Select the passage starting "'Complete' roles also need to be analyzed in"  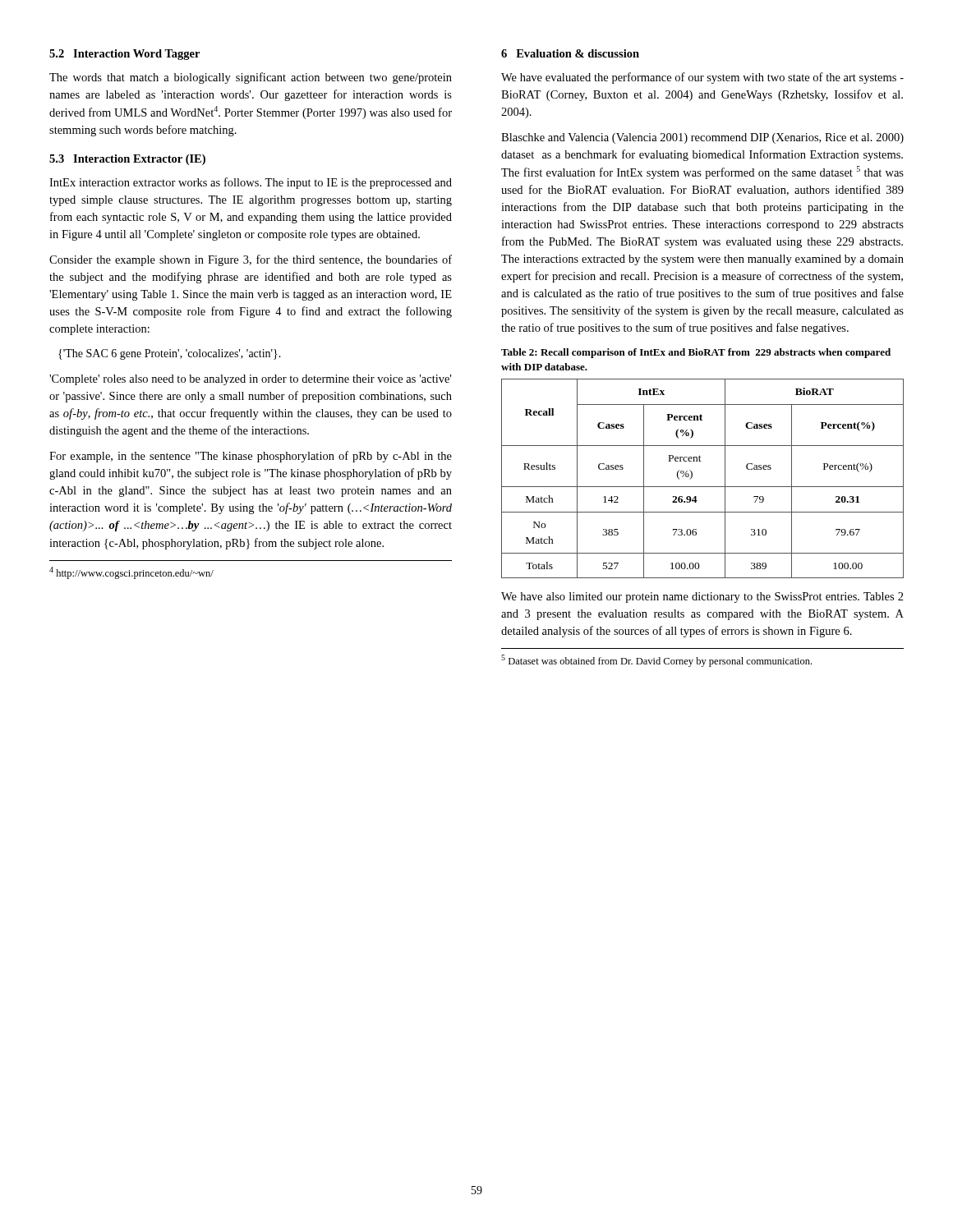tap(251, 405)
